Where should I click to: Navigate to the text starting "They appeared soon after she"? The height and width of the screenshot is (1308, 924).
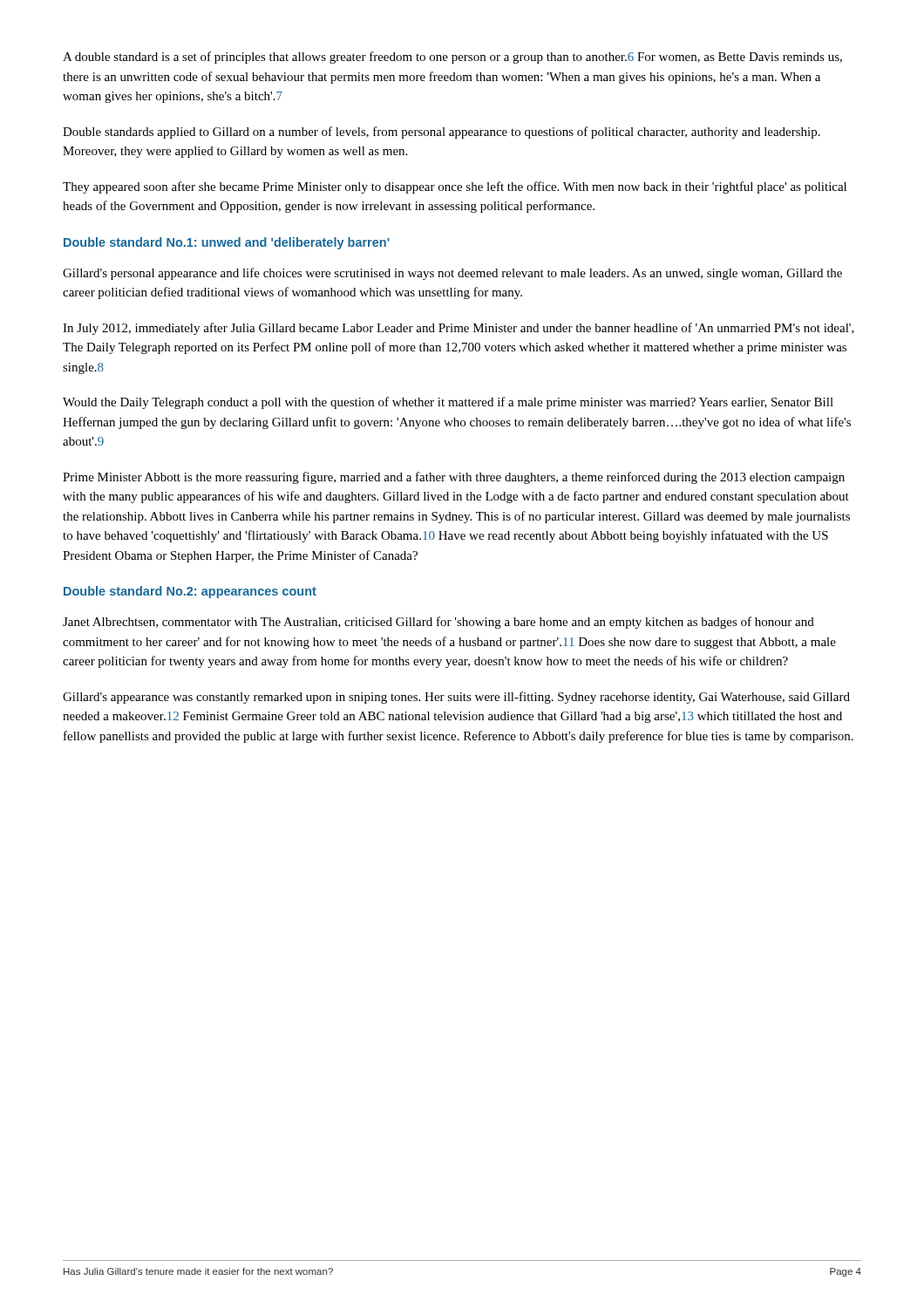coord(455,196)
